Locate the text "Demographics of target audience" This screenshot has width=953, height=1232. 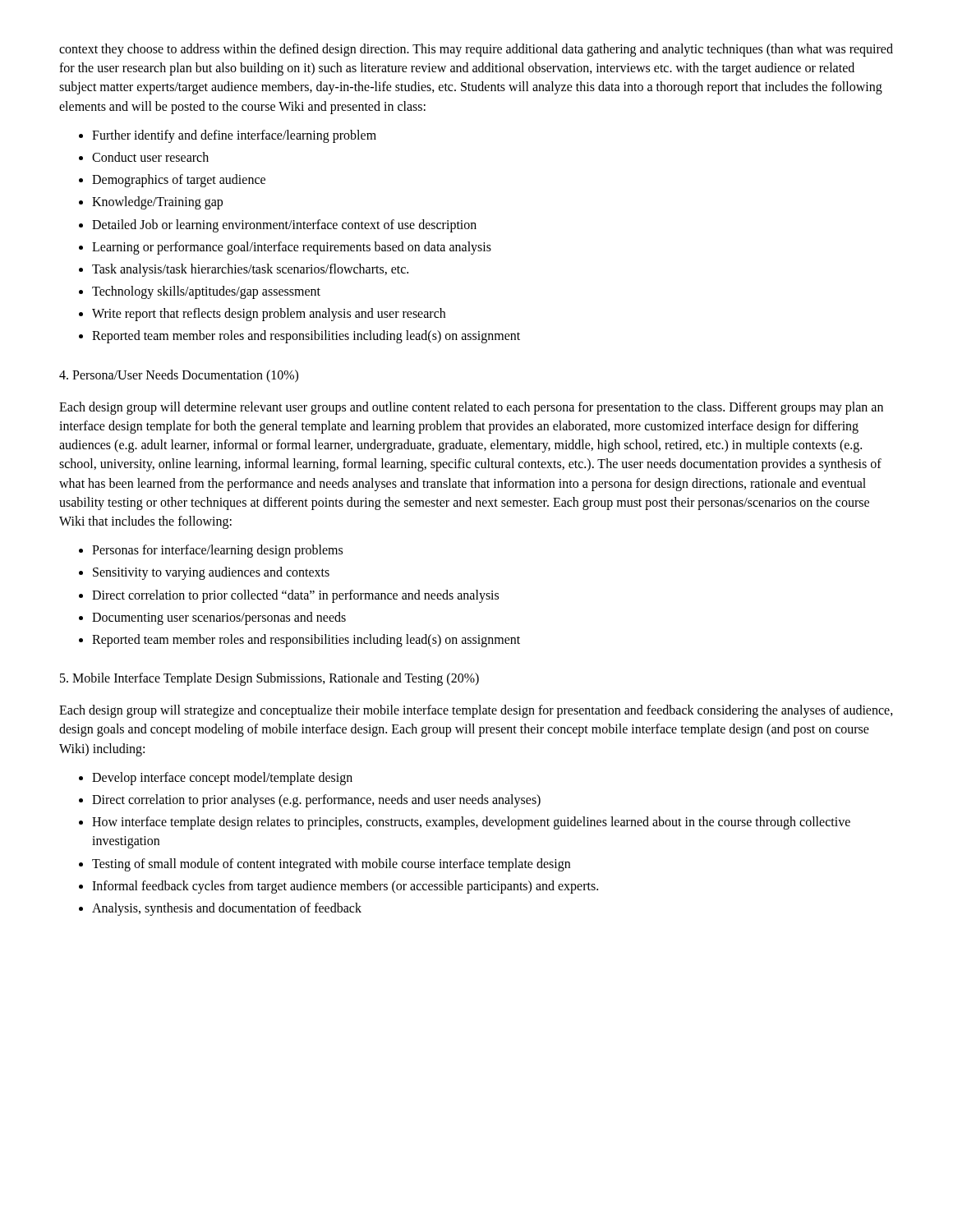(x=179, y=180)
